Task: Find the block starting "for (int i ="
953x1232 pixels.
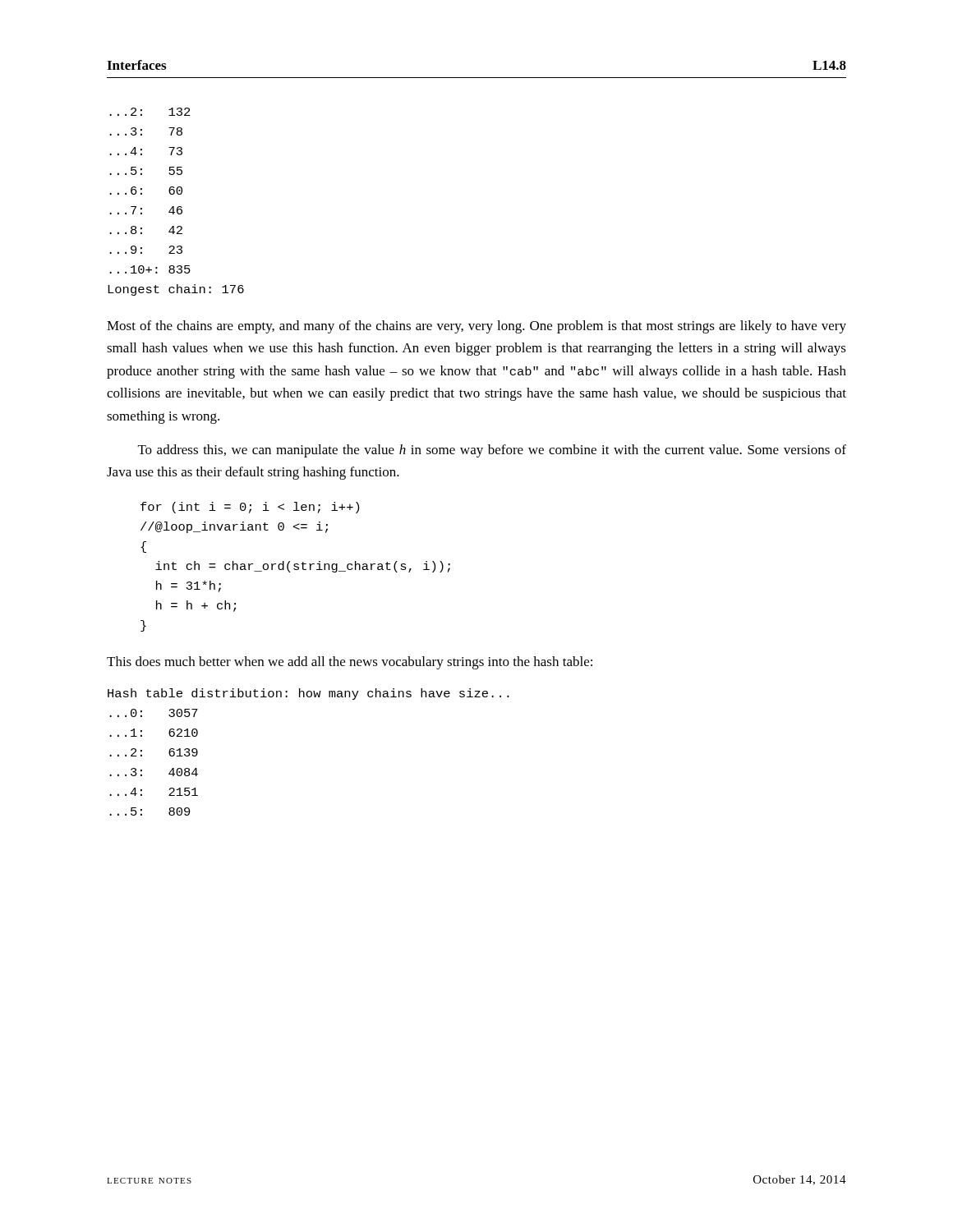Action: [250, 508]
